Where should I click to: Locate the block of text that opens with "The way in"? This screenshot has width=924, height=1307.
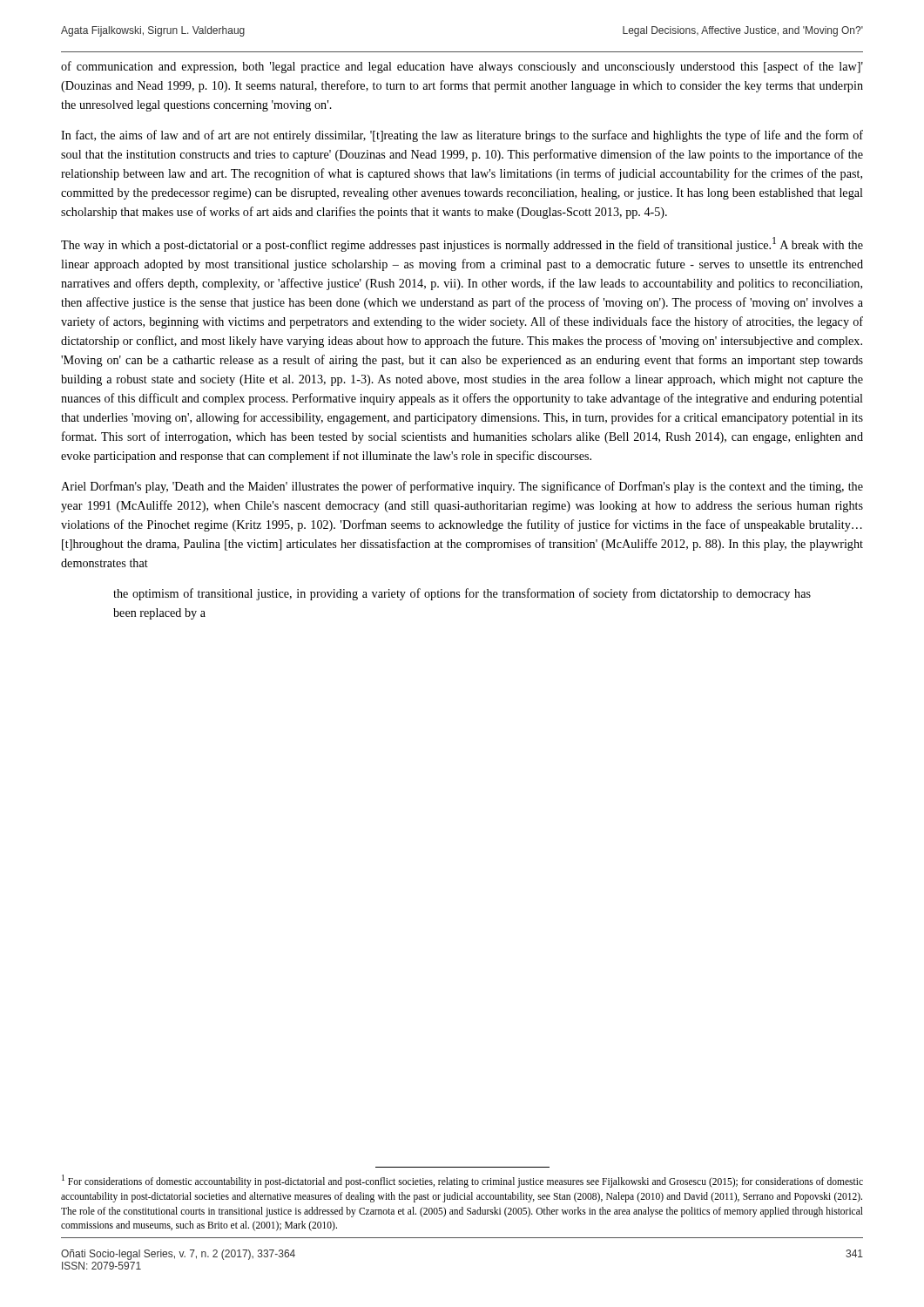462,348
